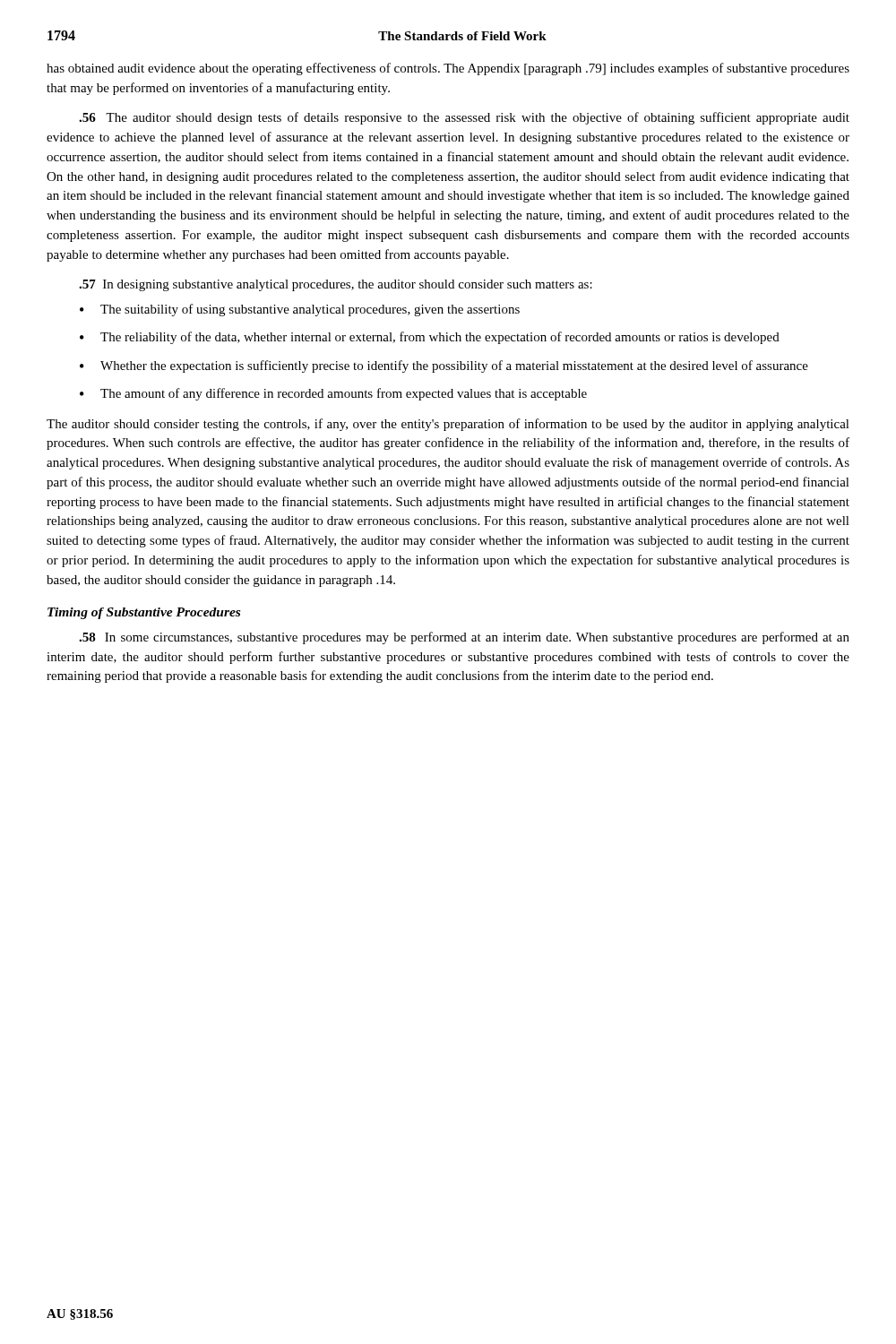The image size is (896, 1344).
Task: Point to the passage starting "•Whether the expectation is sufficiently precise"
Action: tap(464, 367)
